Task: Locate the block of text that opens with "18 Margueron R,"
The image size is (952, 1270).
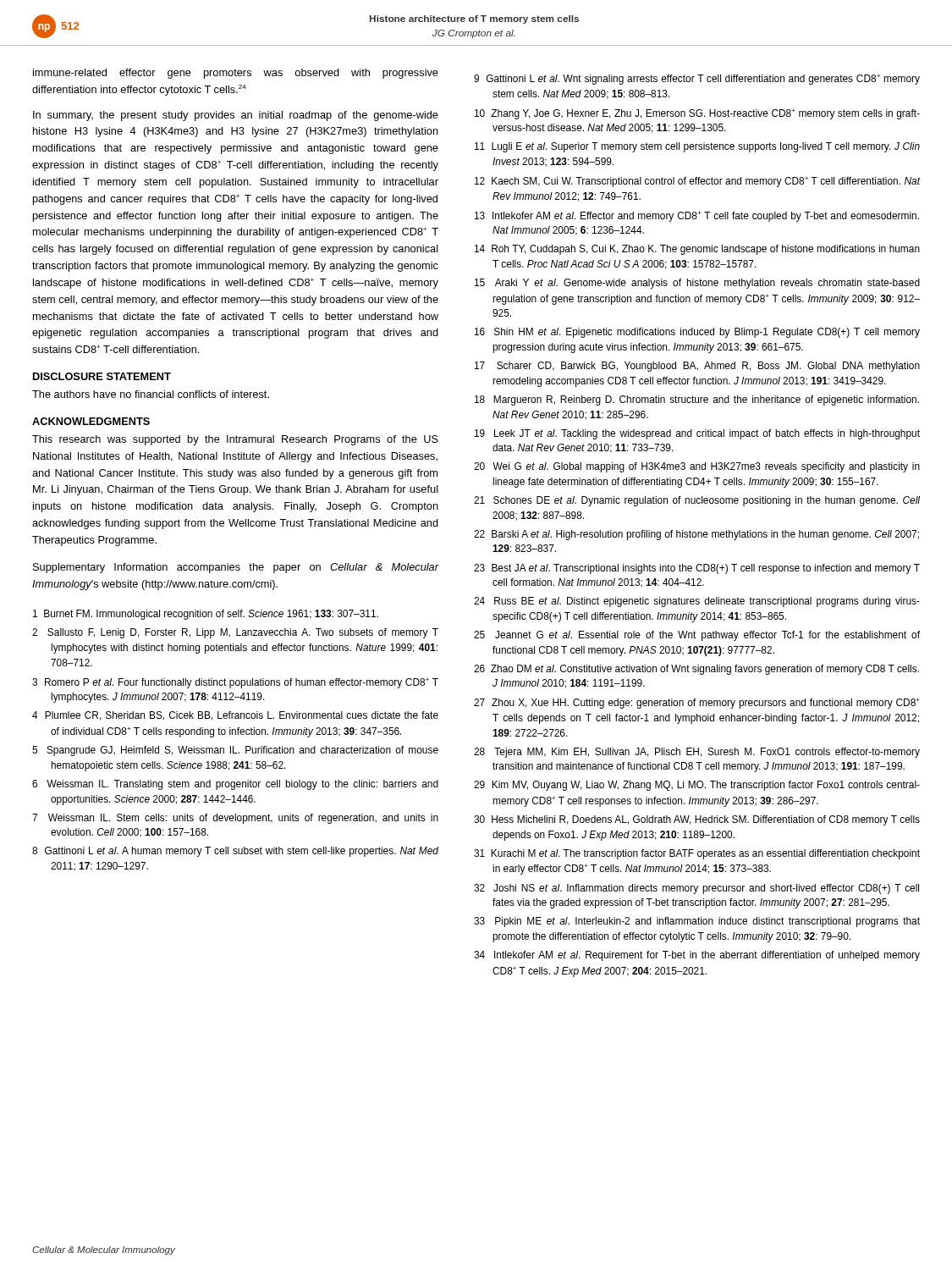Action: click(697, 407)
